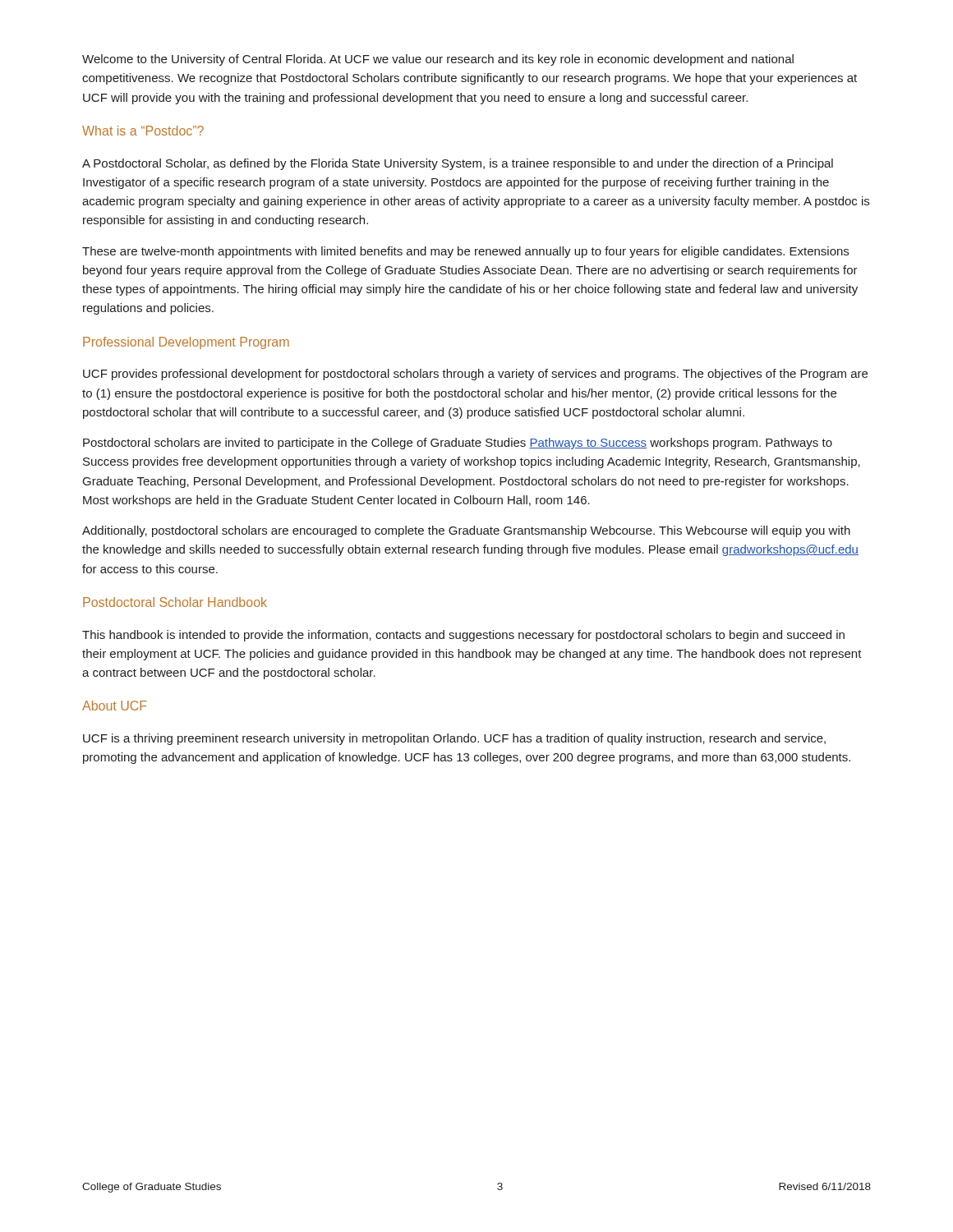Image resolution: width=953 pixels, height=1232 pixels.
Task: Point to the block beginning "Welcome to the University of Central Florida."
Action: (476, 78)
